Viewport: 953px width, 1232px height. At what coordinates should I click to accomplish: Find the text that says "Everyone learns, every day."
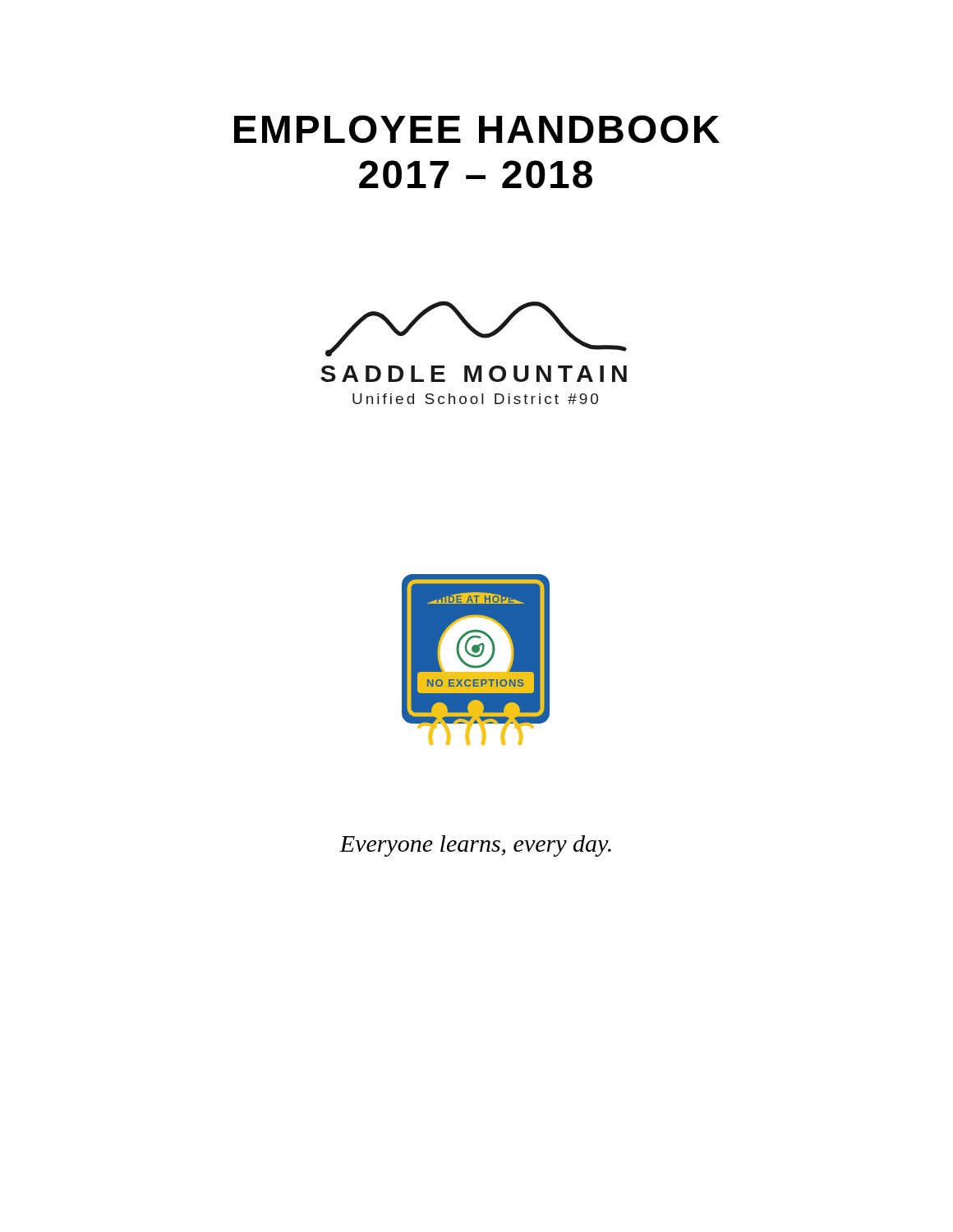tap(476, 843)
